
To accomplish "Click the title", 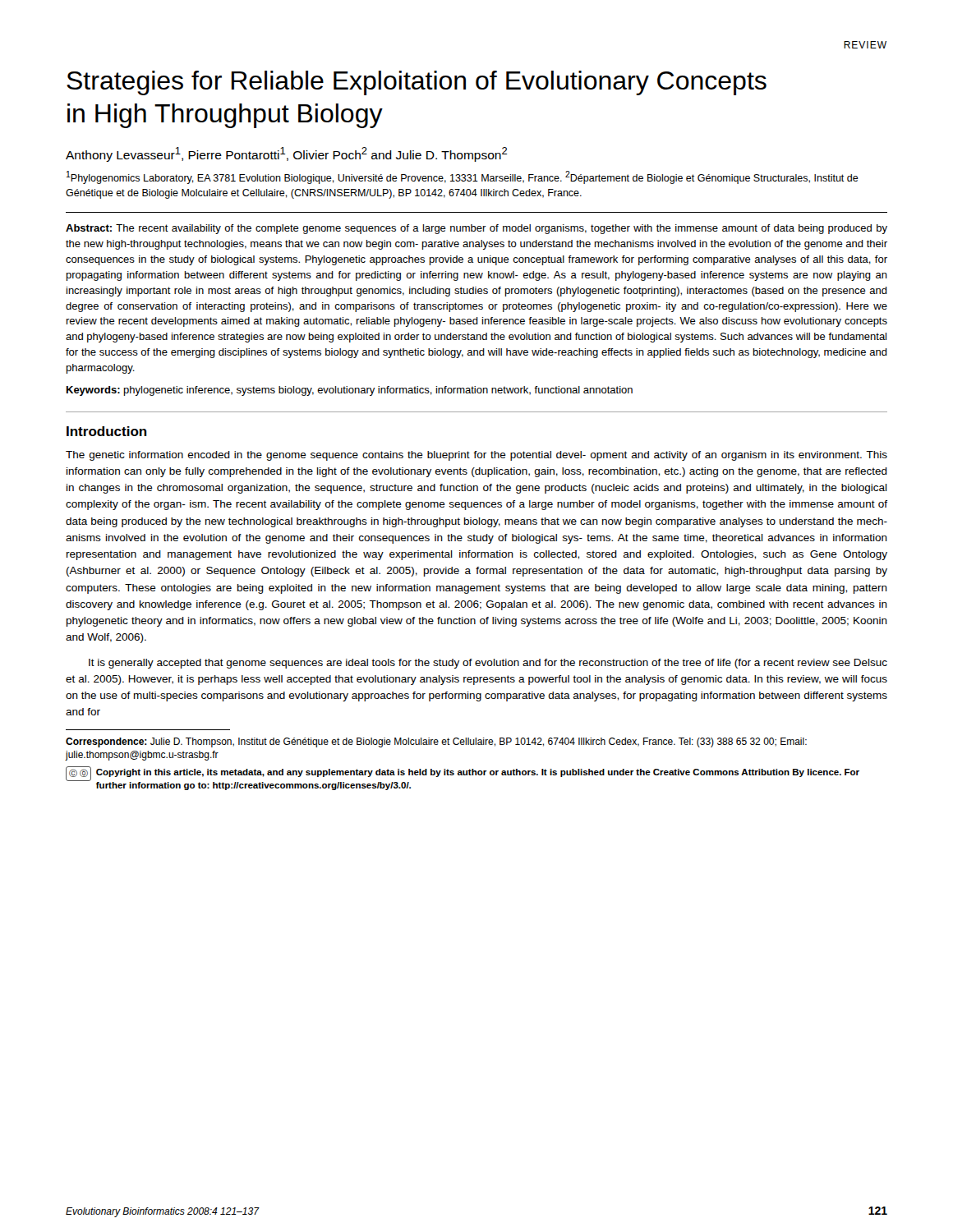I will 476,97.
